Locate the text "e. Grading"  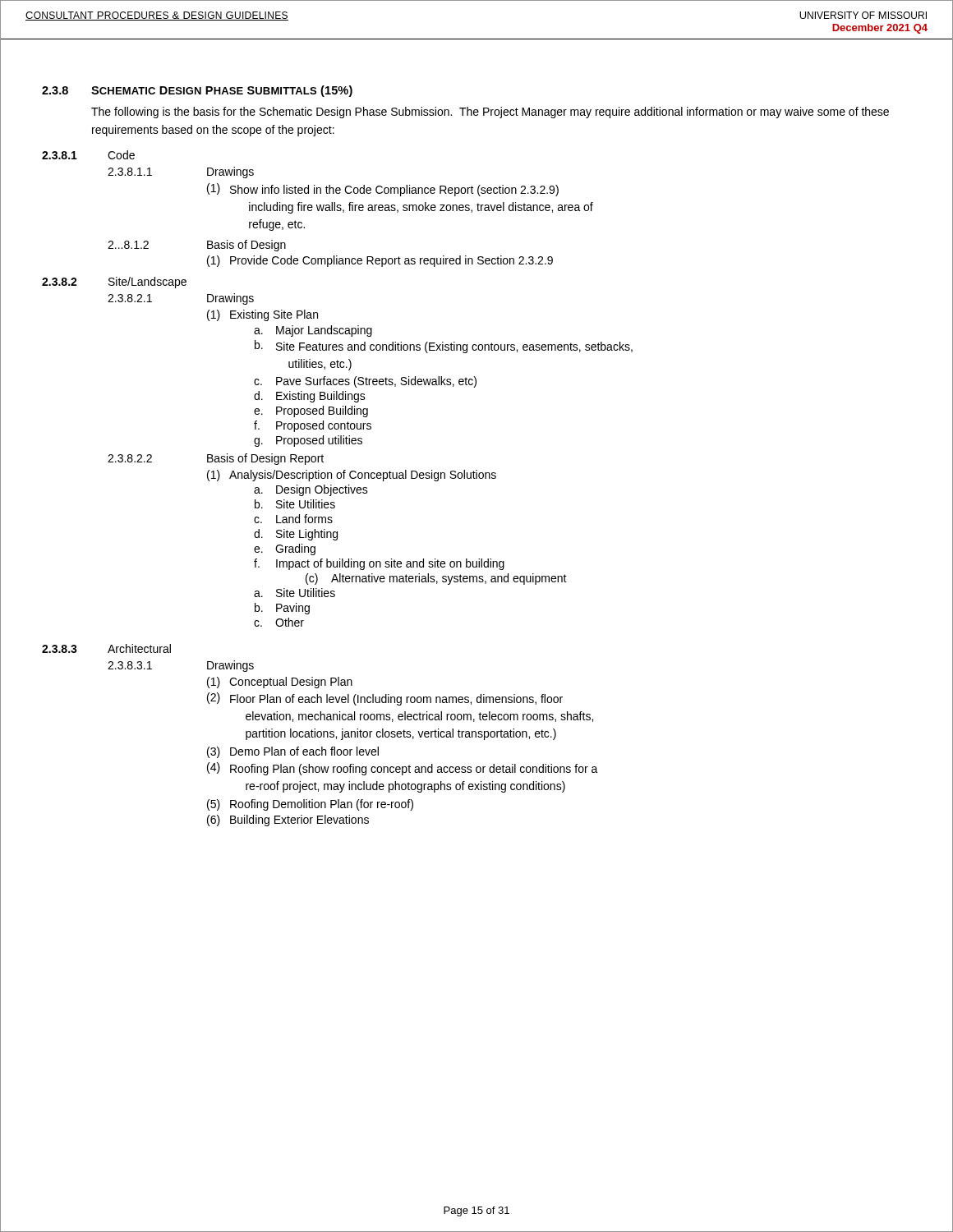(285, 549)
